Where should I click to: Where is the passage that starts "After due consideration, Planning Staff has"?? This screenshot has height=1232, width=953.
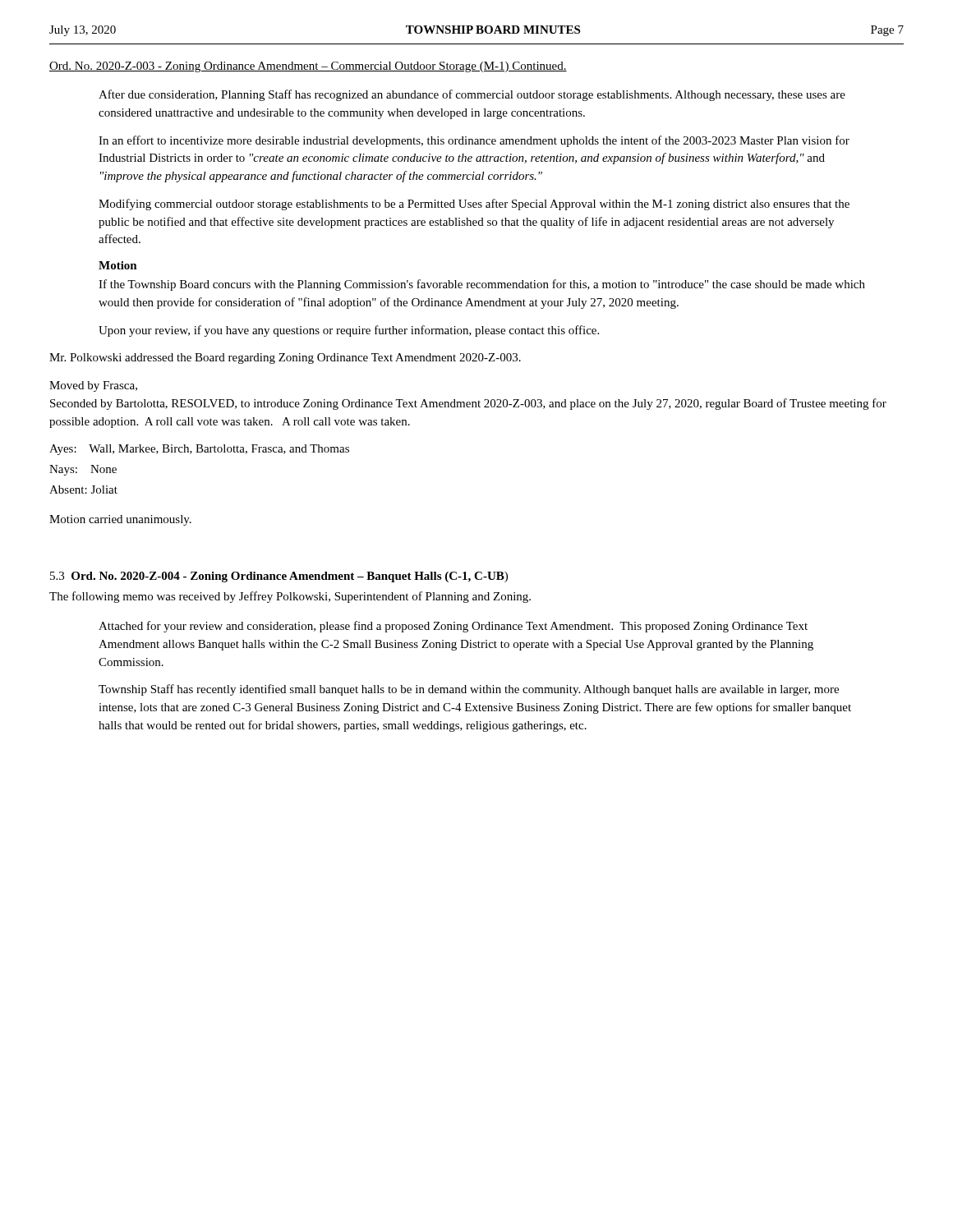click(485, 104)
